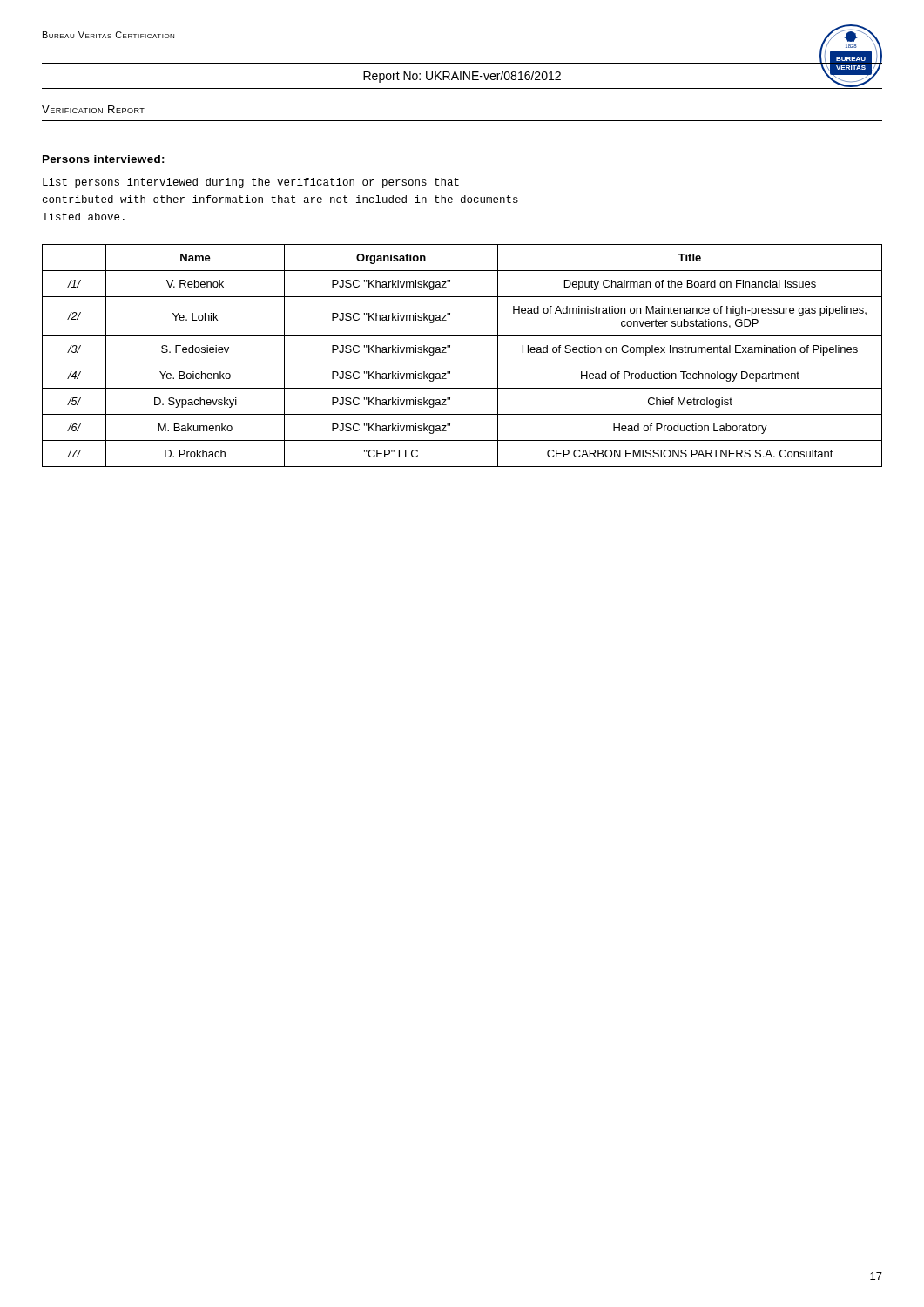924x1307 pixels.
Task: Click on the element starting "List persons interviewed during the"
Action: 280,200
